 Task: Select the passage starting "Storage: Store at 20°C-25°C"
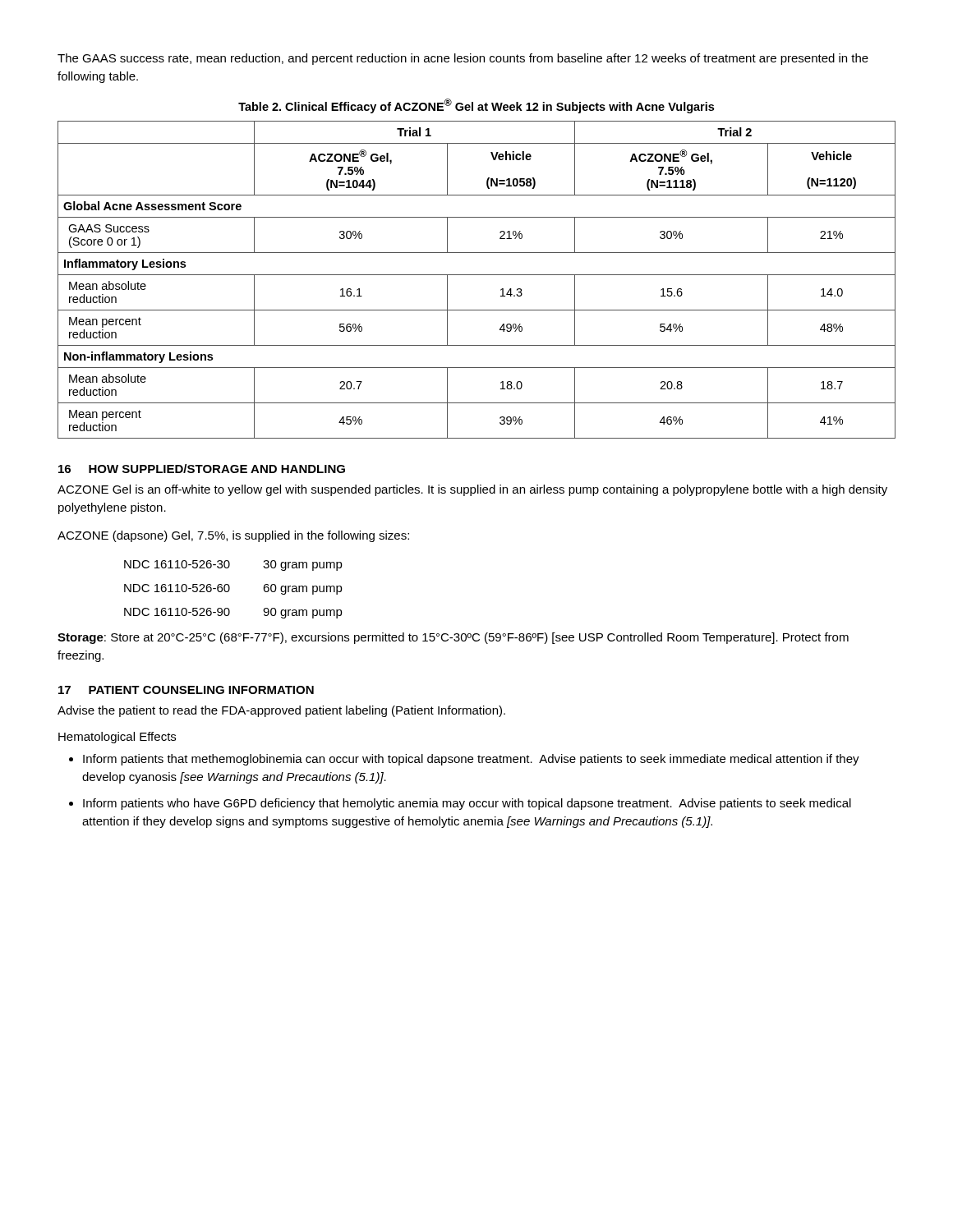pos(453,646)
